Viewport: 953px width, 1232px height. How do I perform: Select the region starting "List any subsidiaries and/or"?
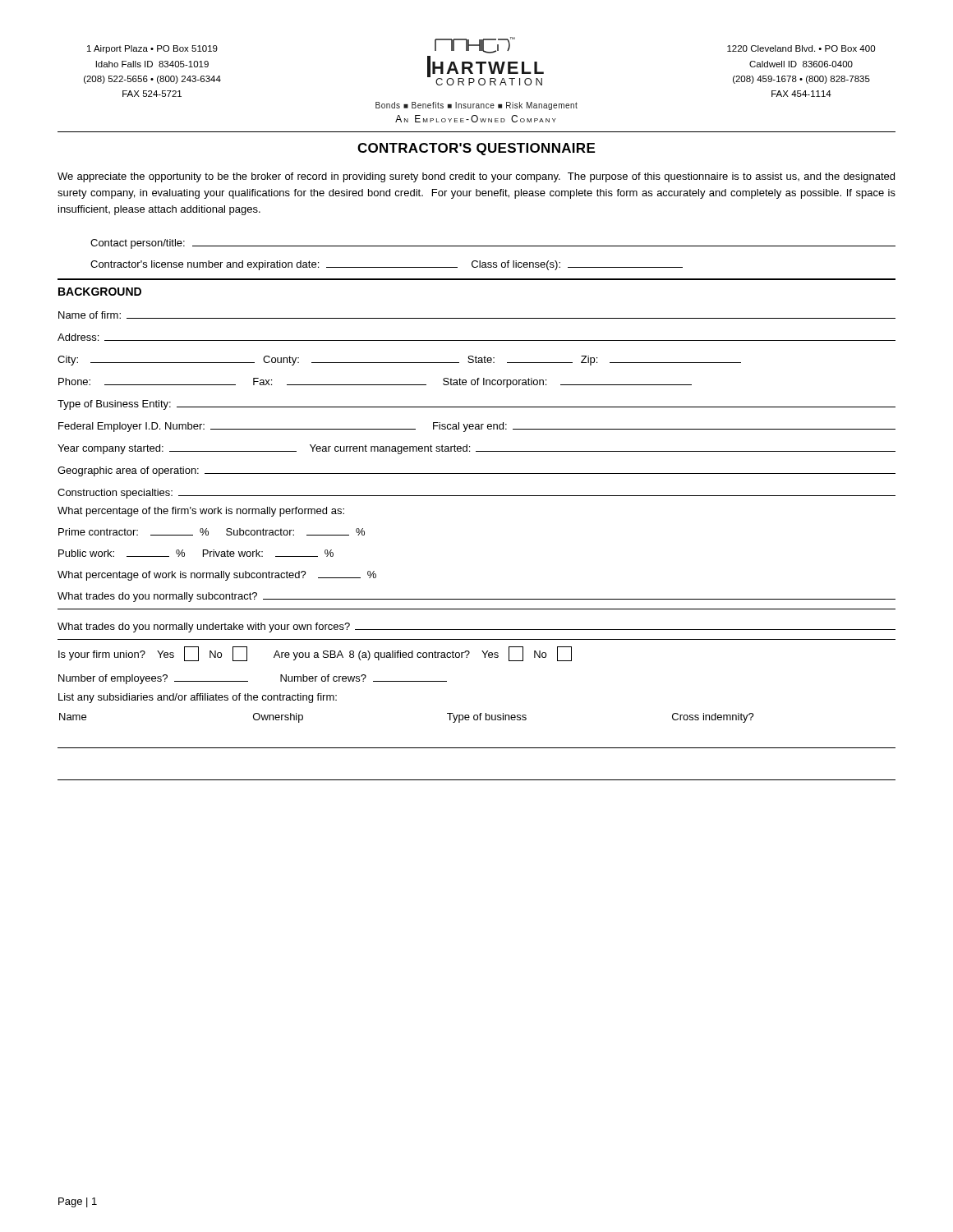tap(198, 697)
